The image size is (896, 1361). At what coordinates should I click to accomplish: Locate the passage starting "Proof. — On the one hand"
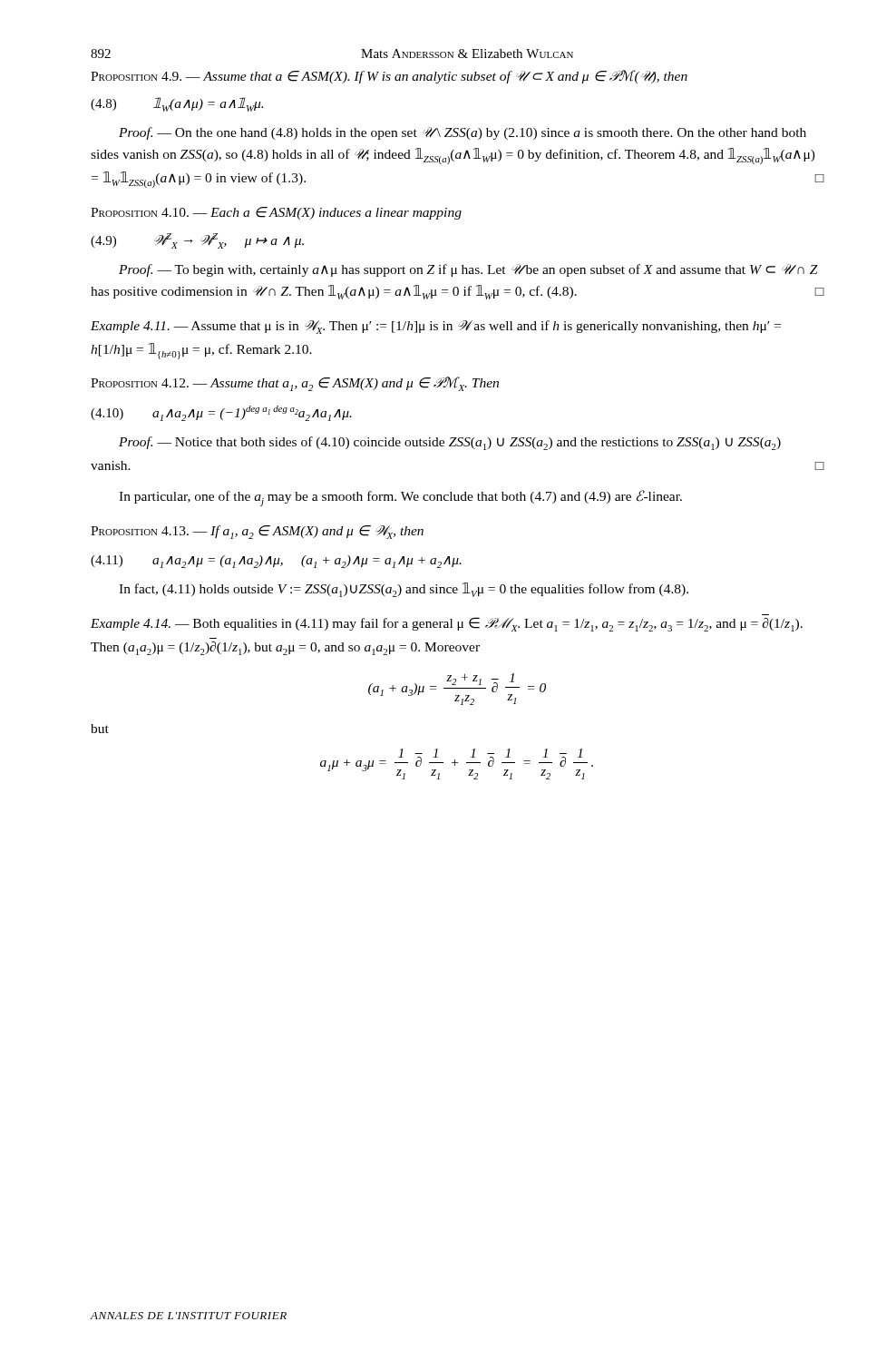[457, 156]
